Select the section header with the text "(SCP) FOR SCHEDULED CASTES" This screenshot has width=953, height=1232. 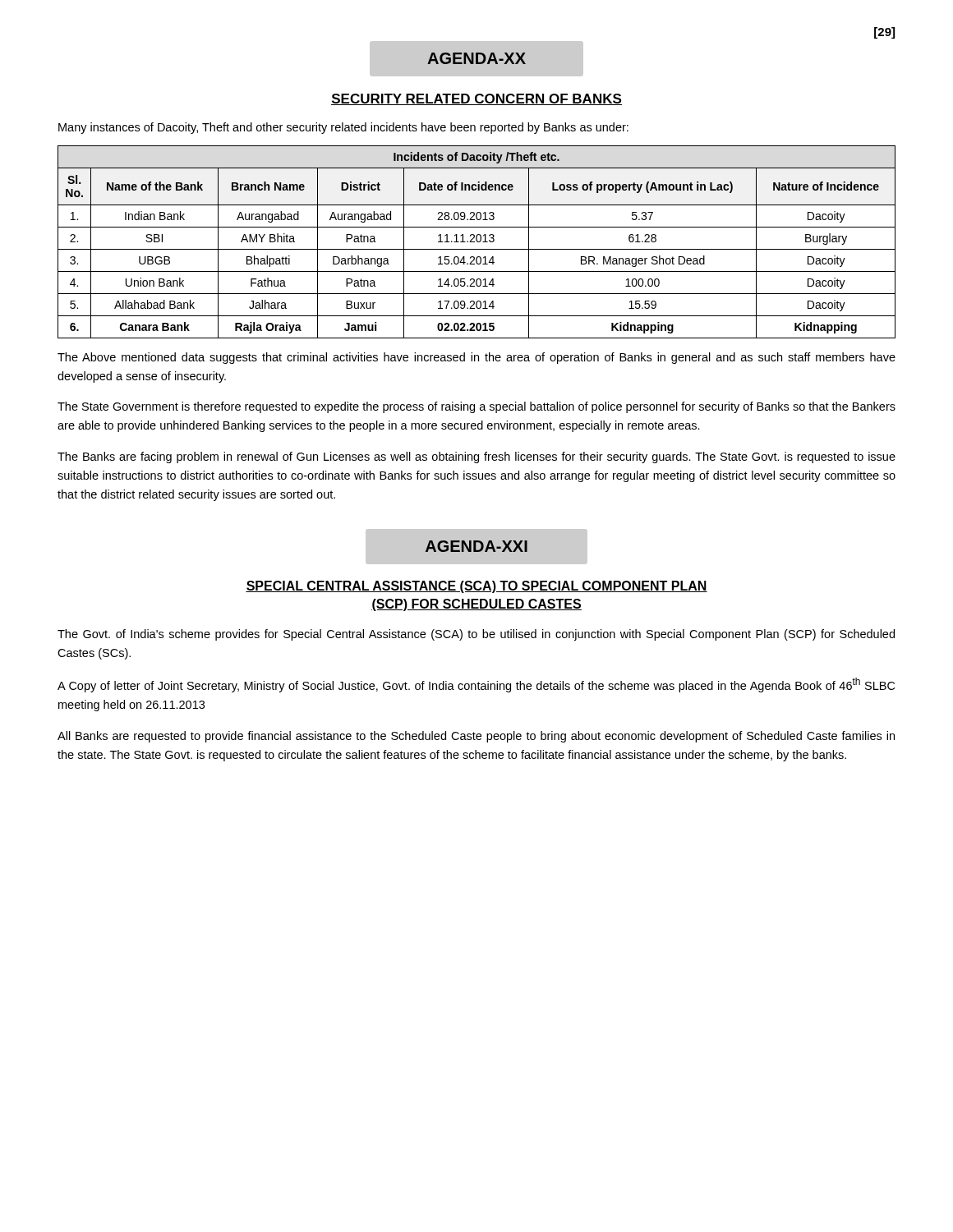pyautogui.click(x=476, y=604)
